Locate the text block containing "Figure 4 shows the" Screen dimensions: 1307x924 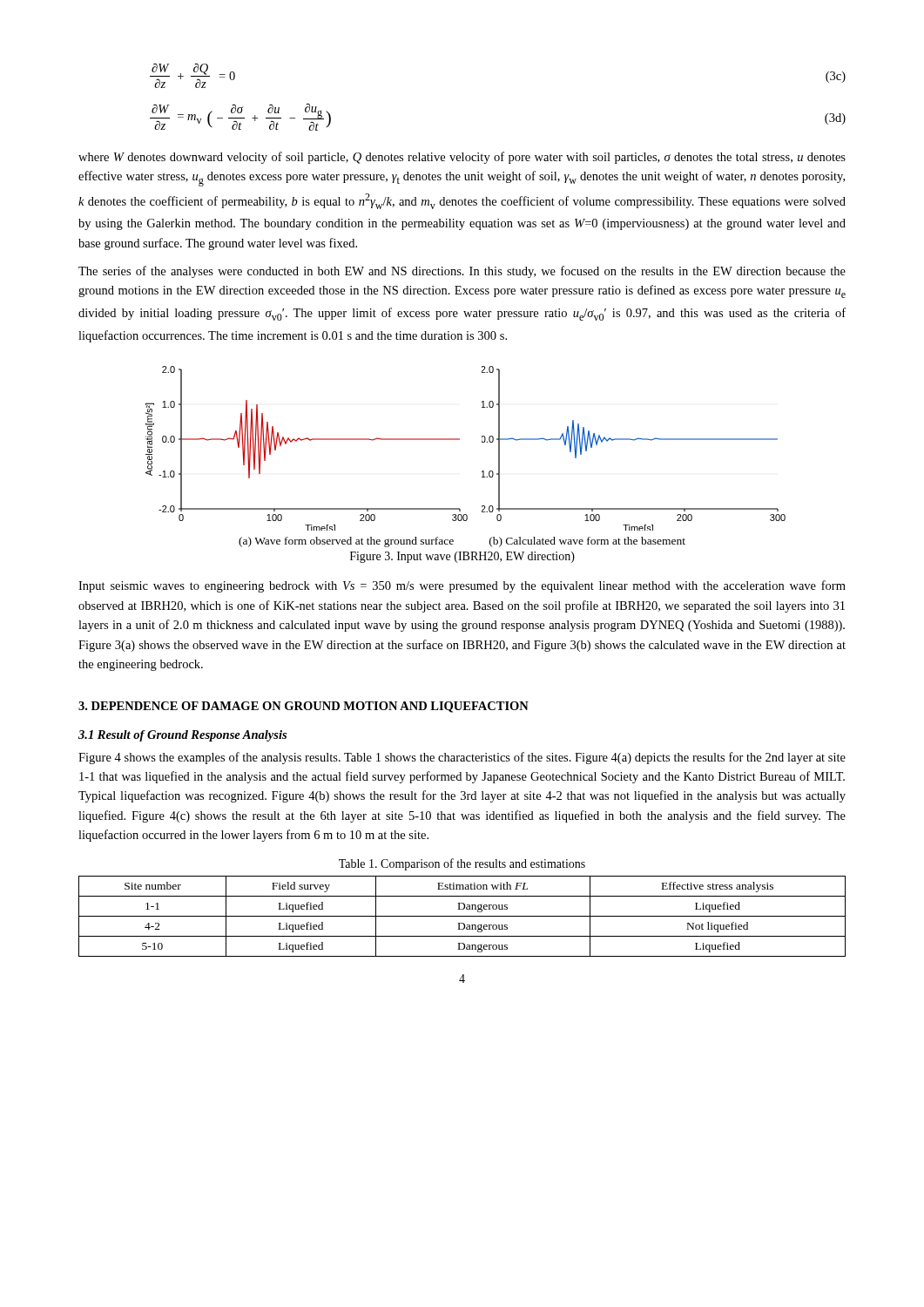(462, 796)
